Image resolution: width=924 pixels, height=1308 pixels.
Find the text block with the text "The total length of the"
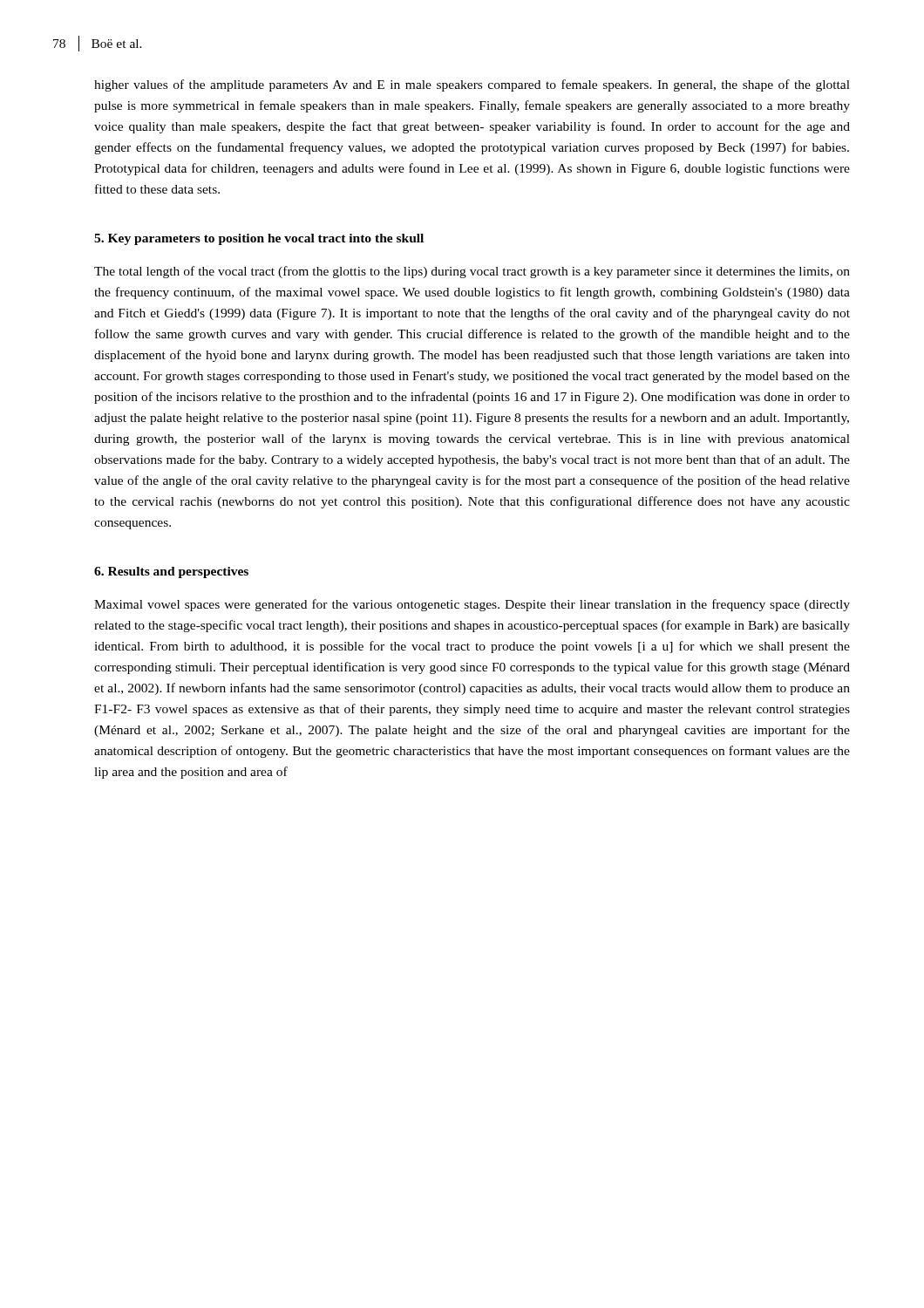tap(472, 397)
